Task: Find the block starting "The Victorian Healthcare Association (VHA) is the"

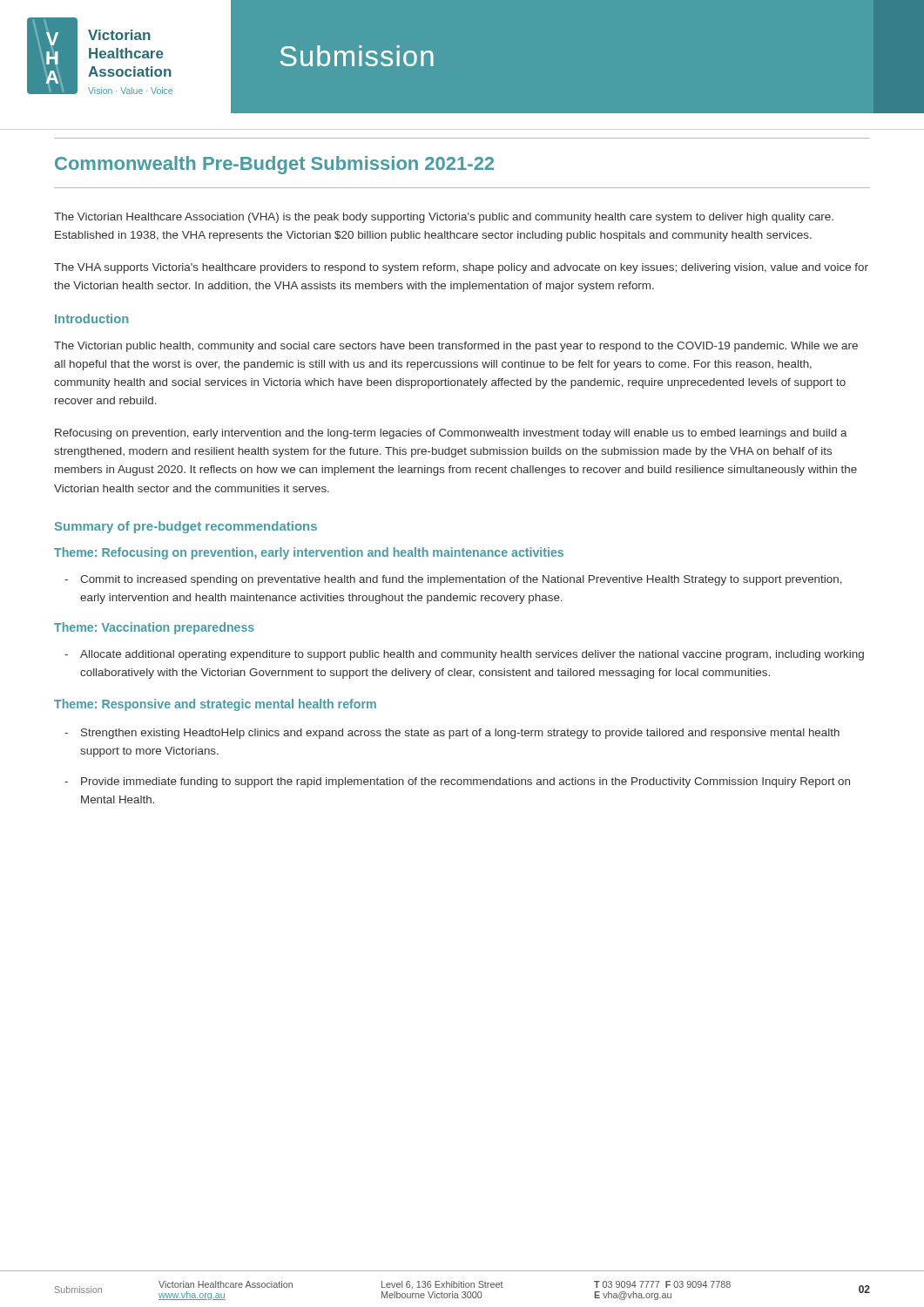Action: 444,226
